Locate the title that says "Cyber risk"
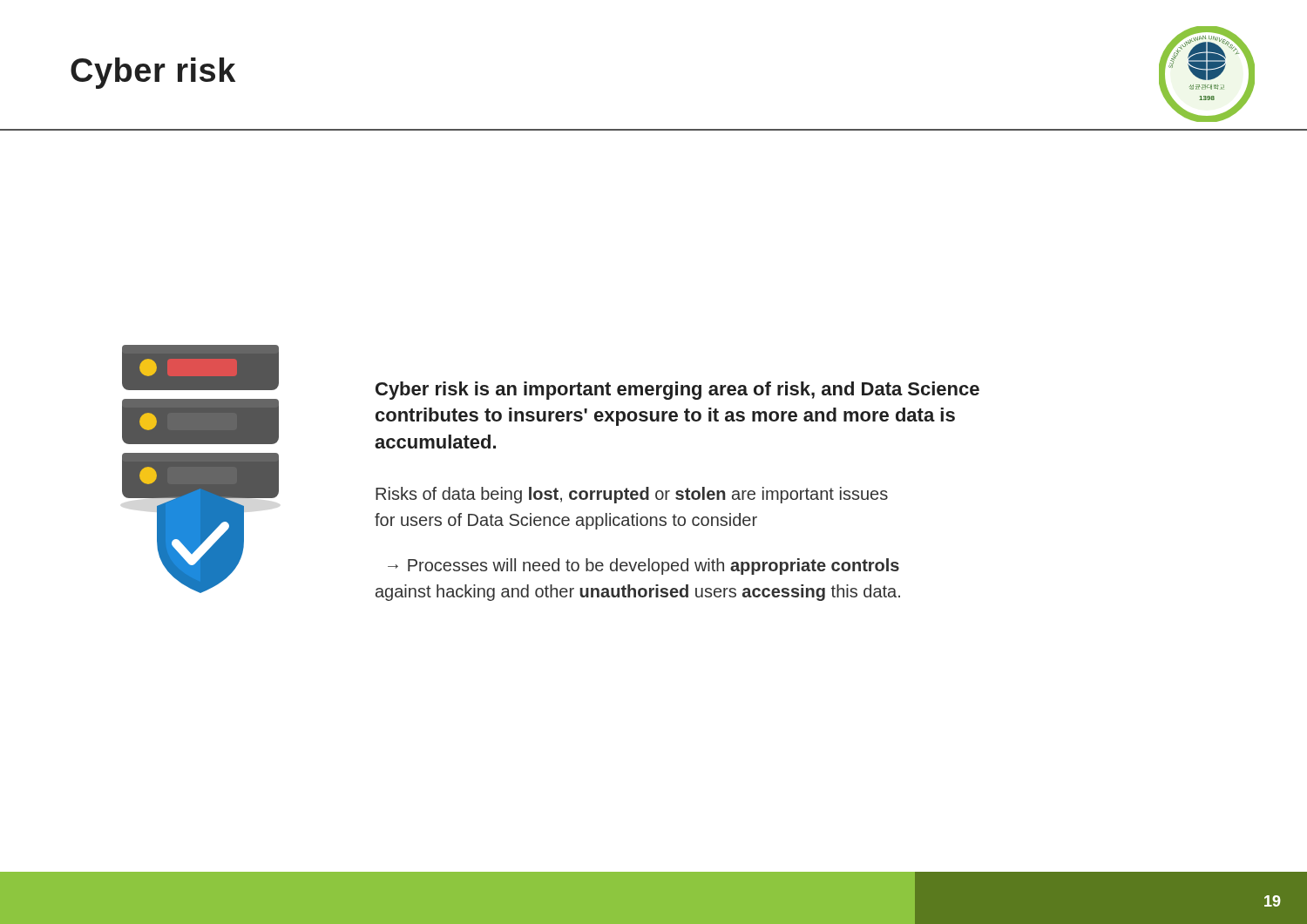 153,71
